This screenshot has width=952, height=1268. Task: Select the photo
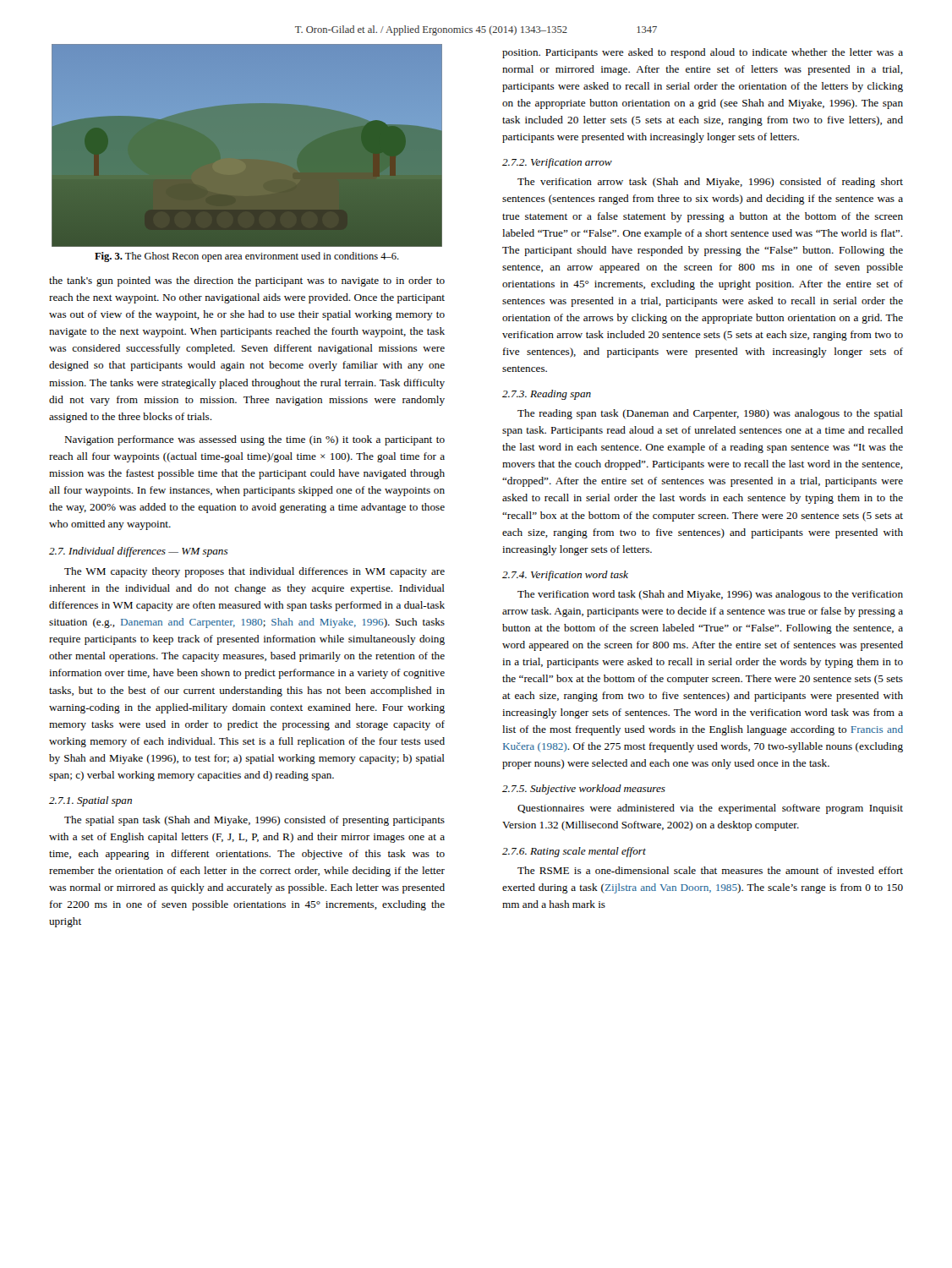(x=247, y=145)
